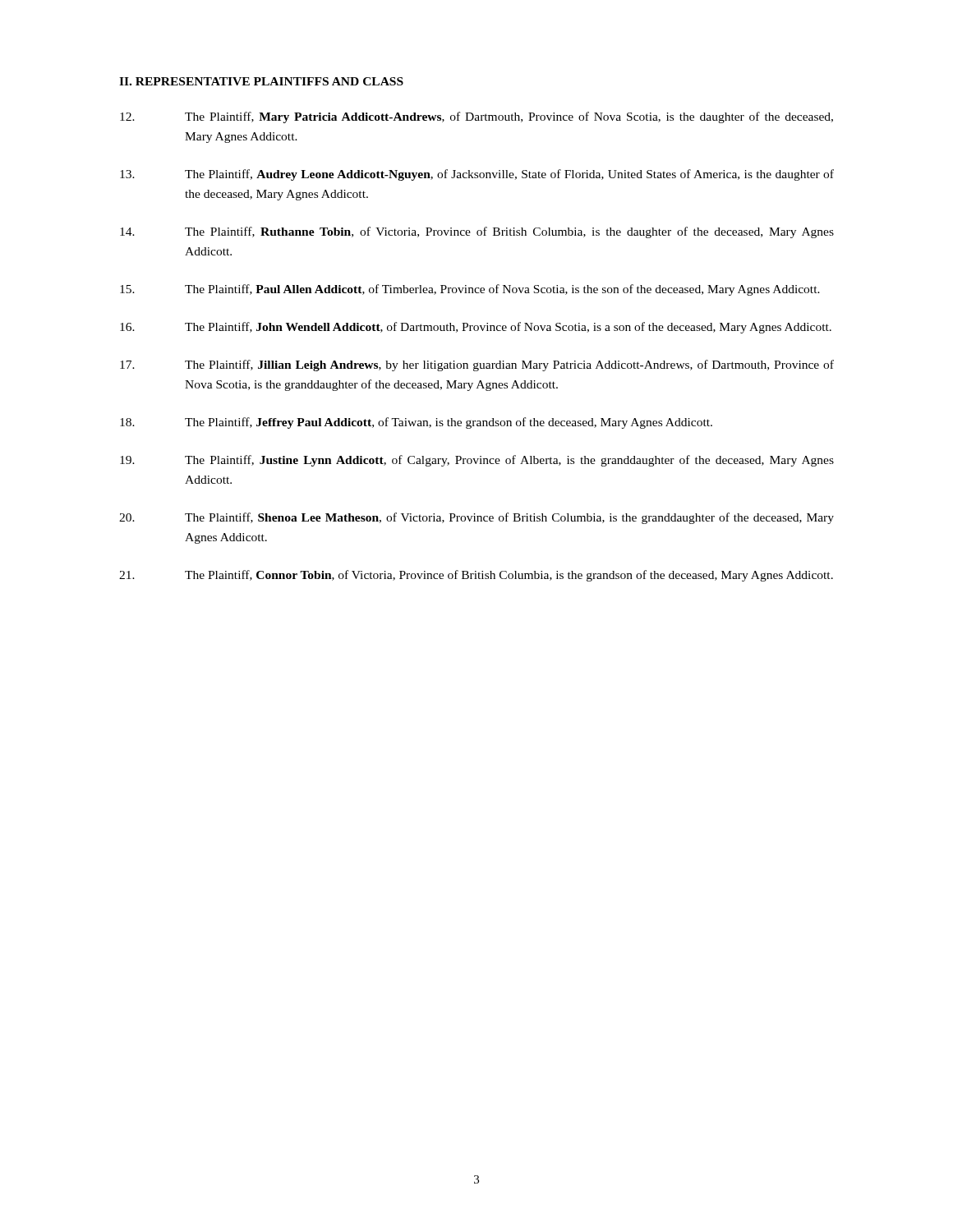
Task: Find the list item containing "13. The Plaintiff, Audrey Leone Addicott-Nguyen, of Jacksonville,"
Action: 476,184
